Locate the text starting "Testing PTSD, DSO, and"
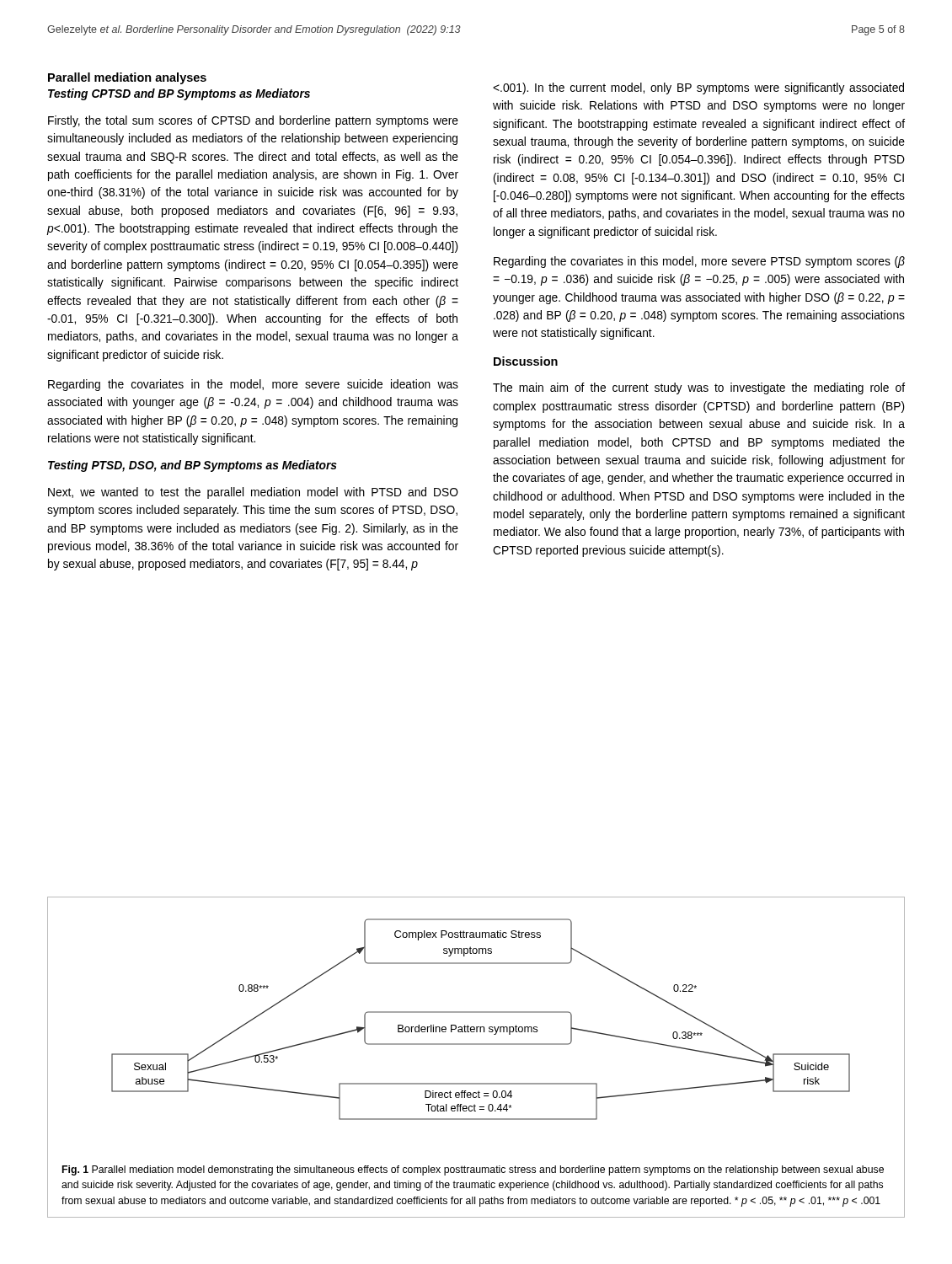 pyautogui.click(x=192, y=466)
